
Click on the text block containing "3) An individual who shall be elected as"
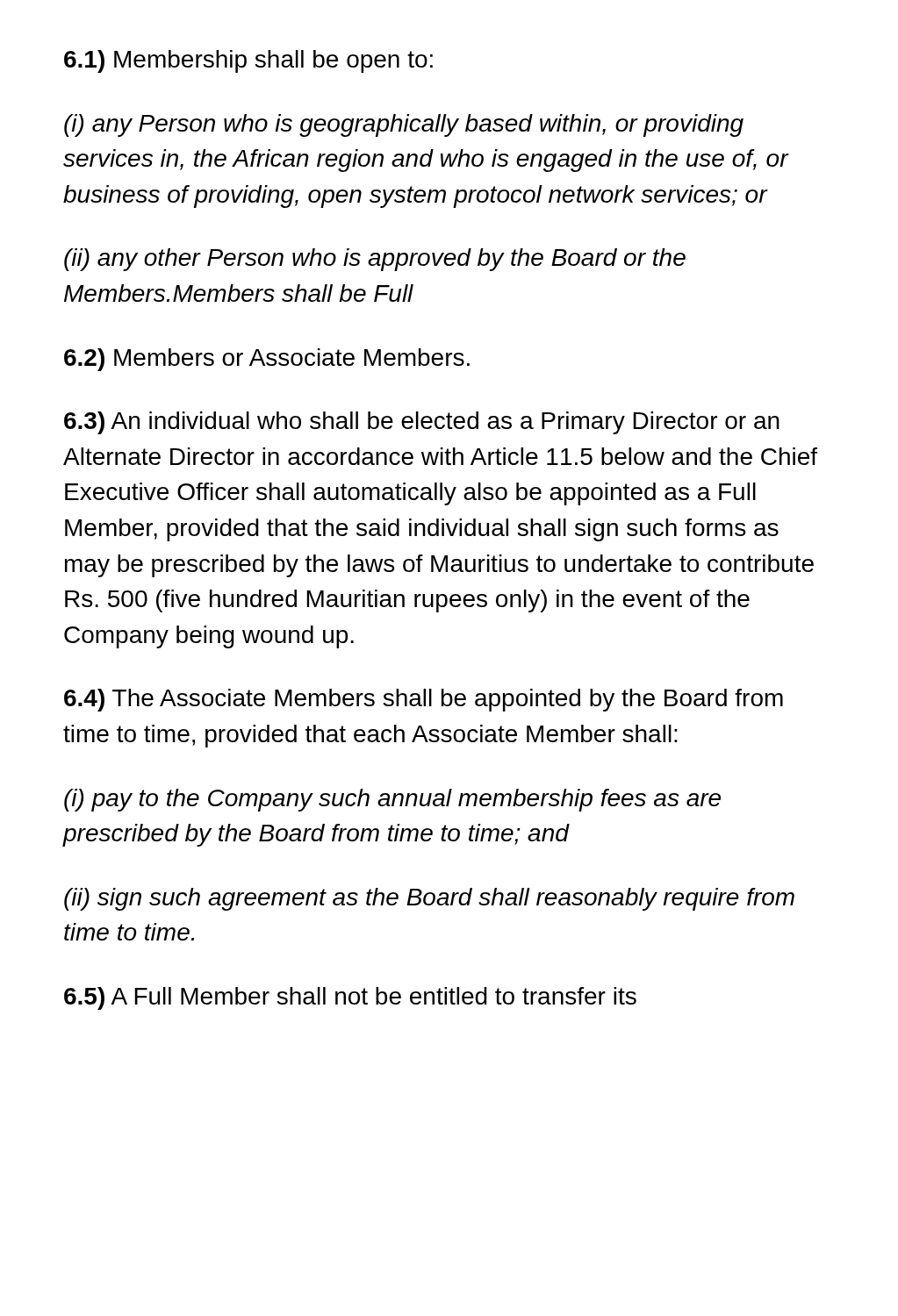click(440, 528)
